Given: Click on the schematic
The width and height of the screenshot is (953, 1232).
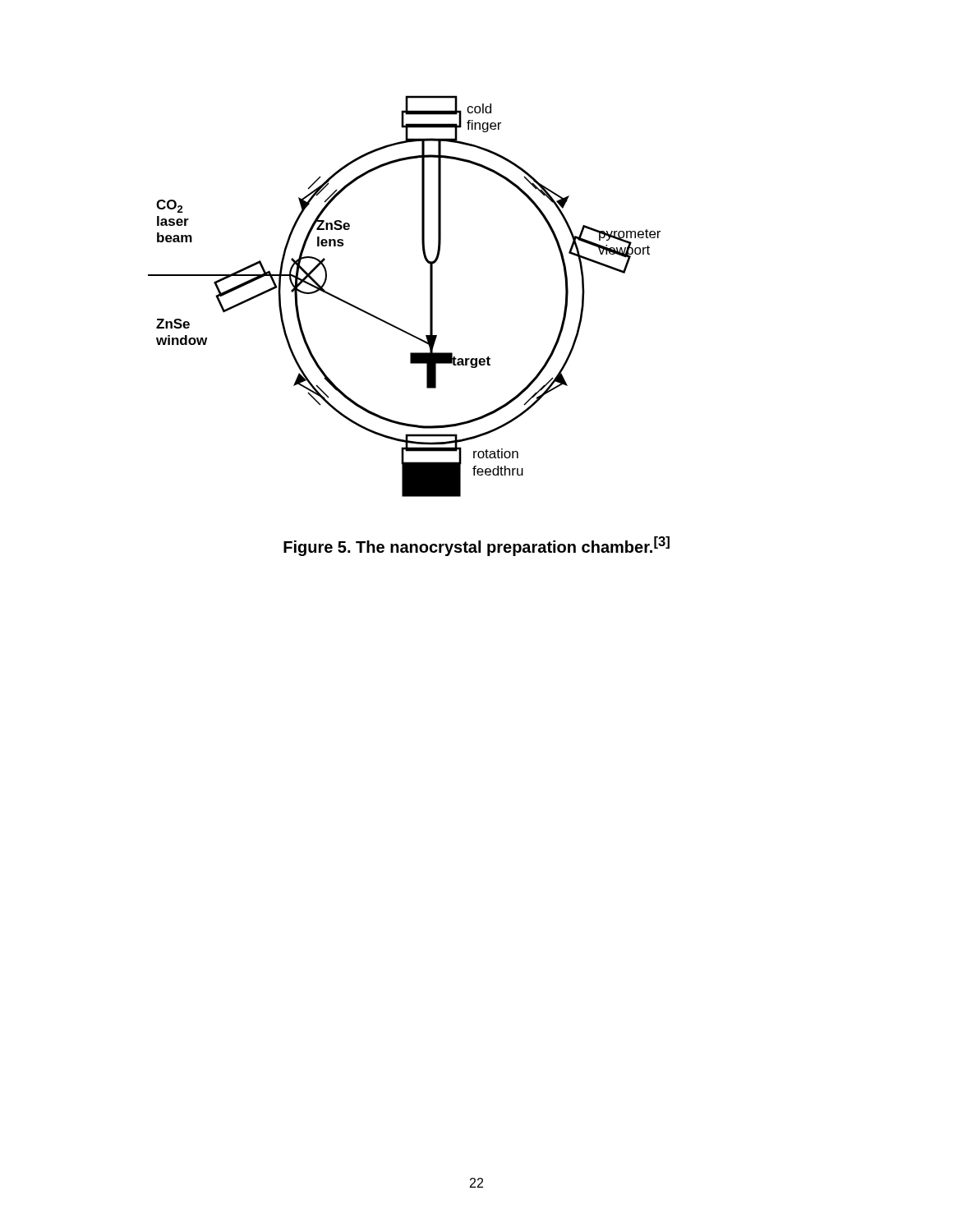Looking at the screenshot, I should pos(427,287).
